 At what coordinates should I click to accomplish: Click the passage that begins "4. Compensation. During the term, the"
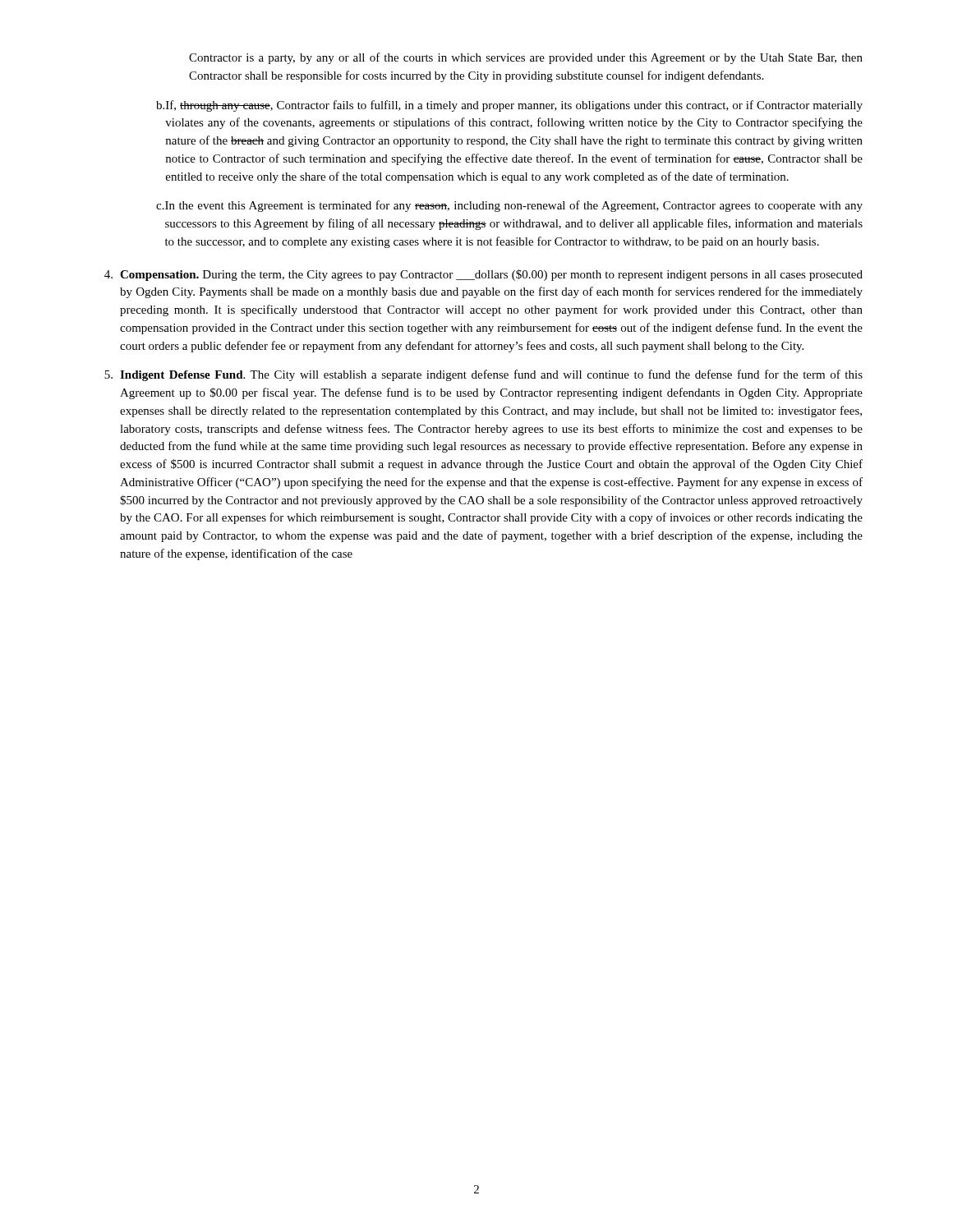(476, 310)
